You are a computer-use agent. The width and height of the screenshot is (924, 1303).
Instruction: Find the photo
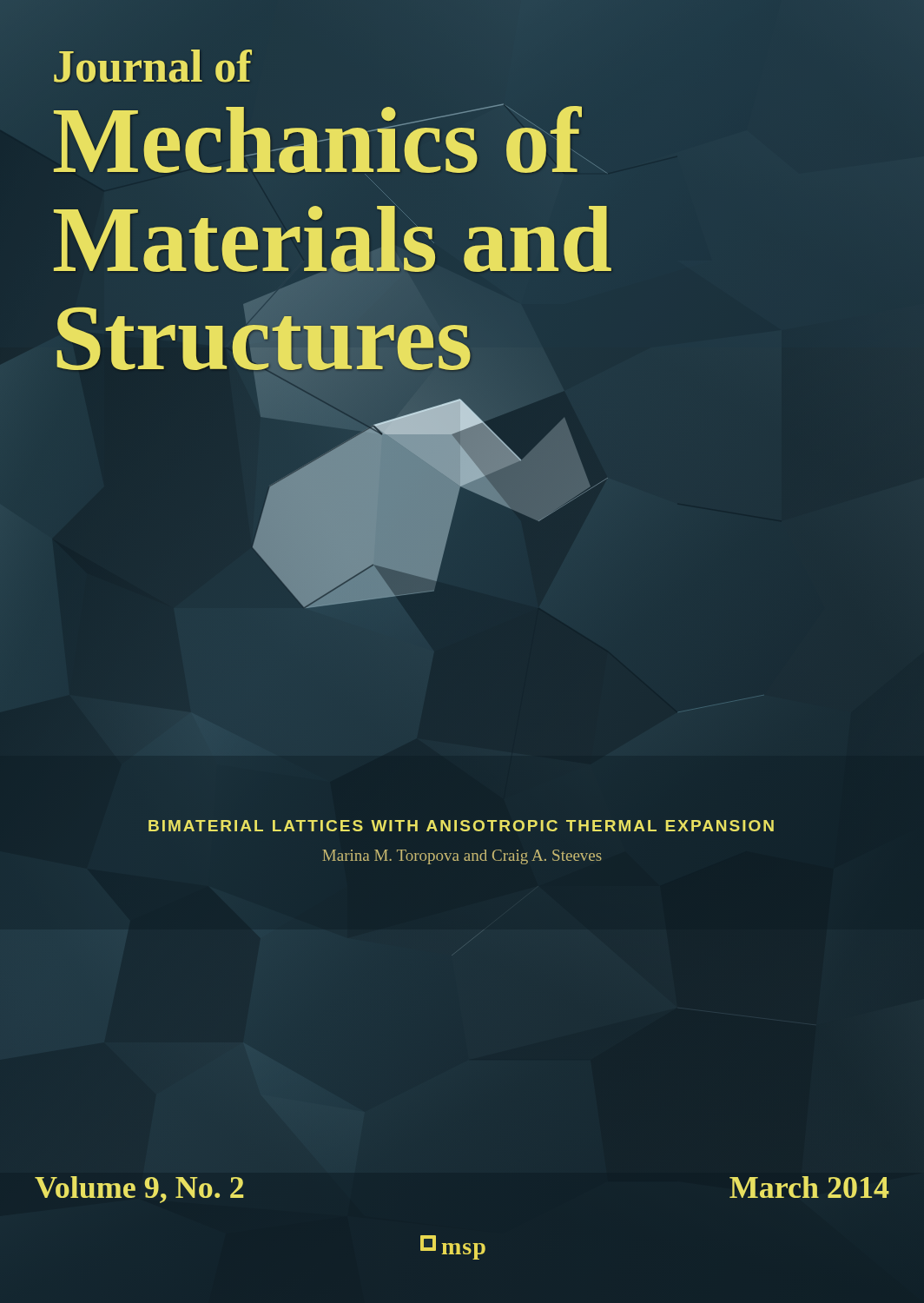point(462,652)
